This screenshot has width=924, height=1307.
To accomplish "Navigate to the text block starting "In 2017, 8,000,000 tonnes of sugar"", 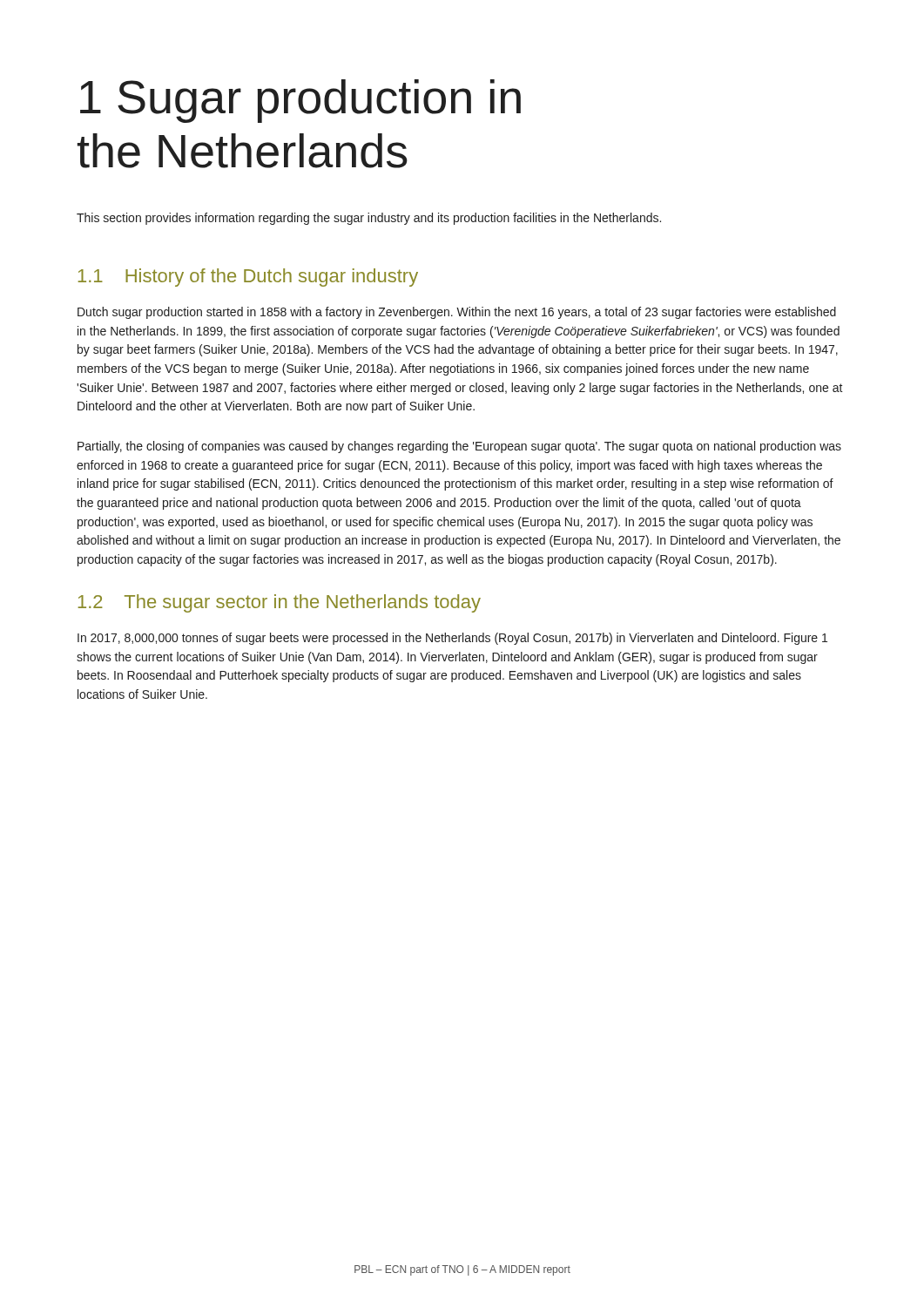I will pos(452,666).
